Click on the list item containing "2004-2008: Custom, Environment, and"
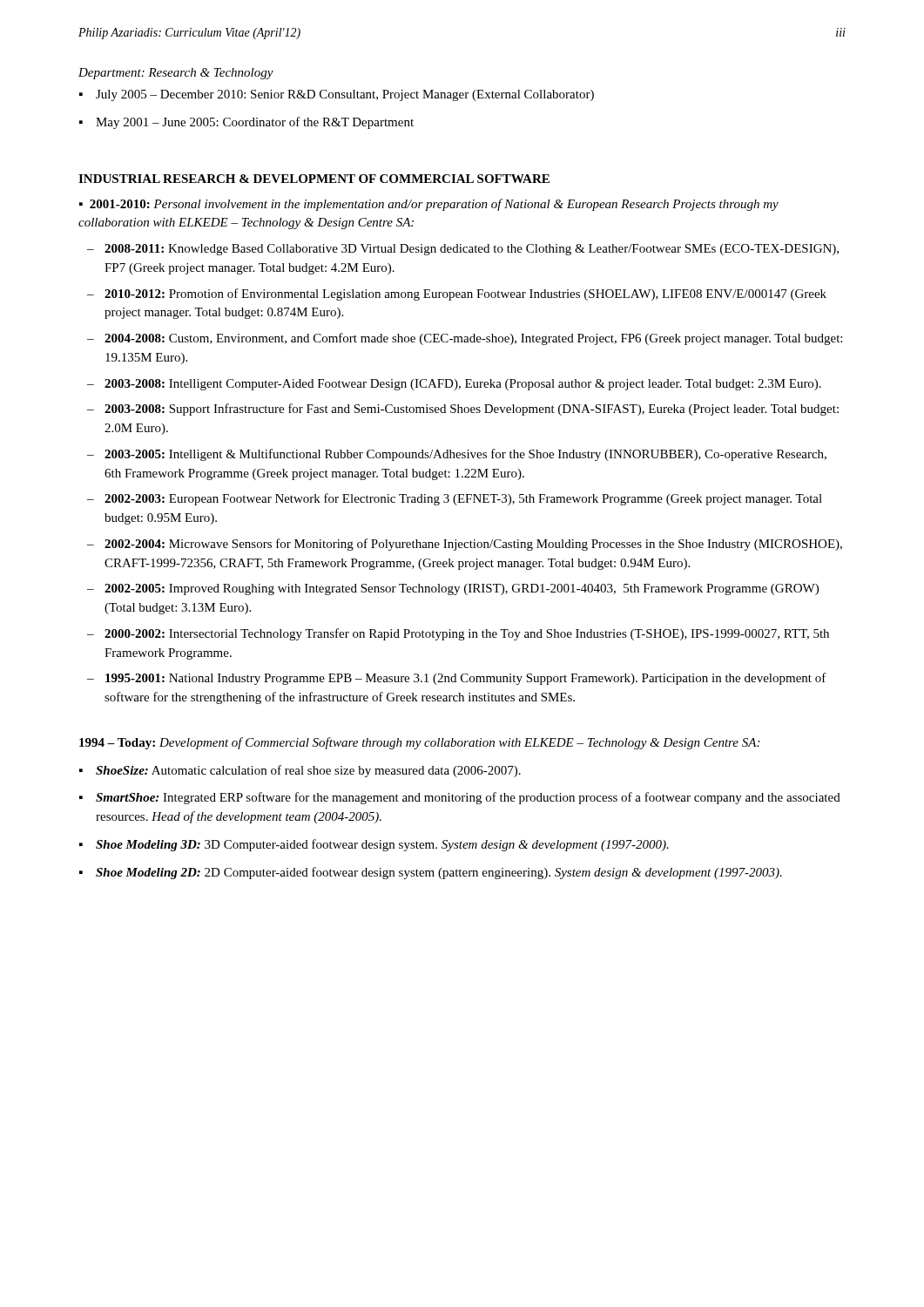 coord(474,348)
